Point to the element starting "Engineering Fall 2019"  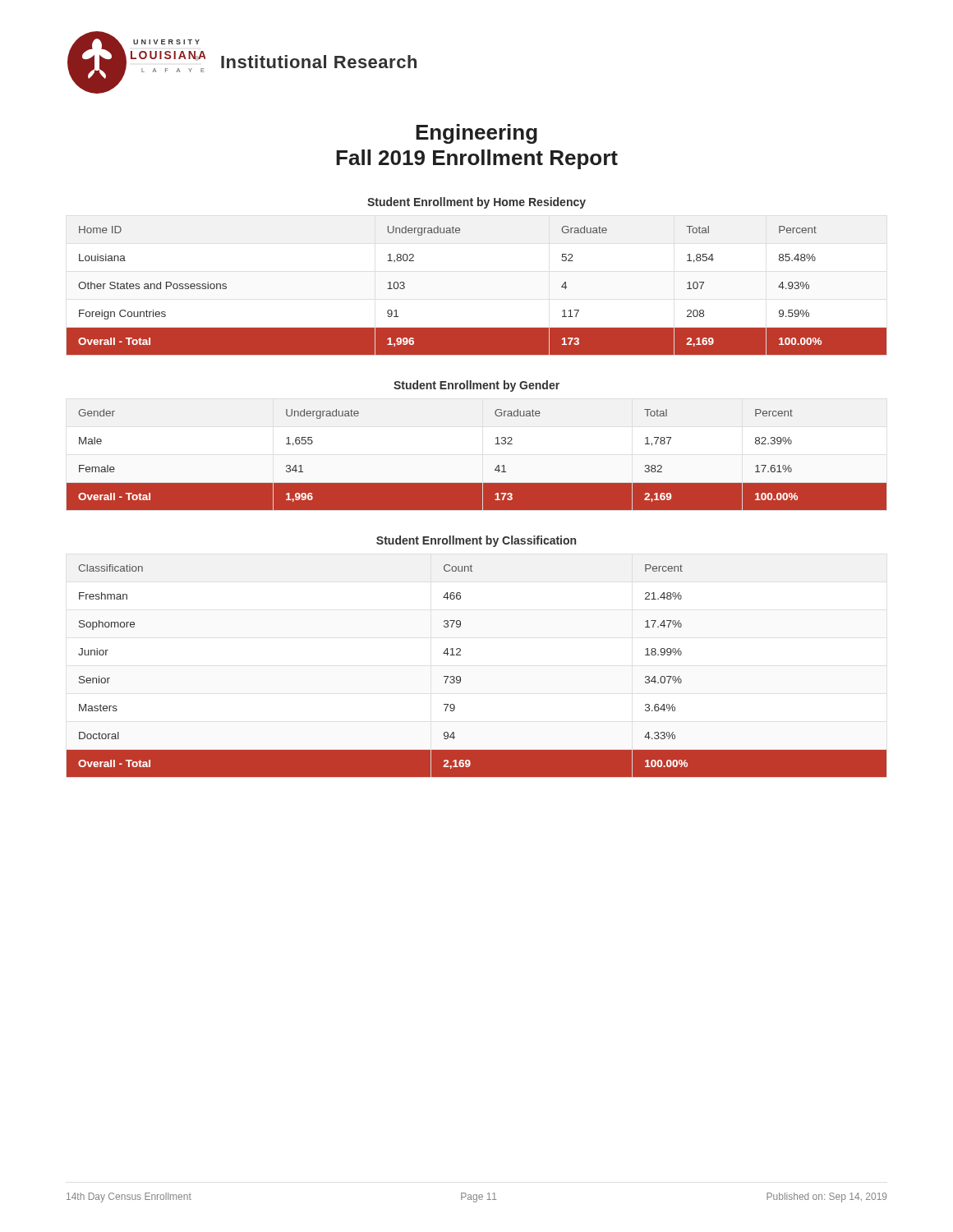(x=476, y=145)
